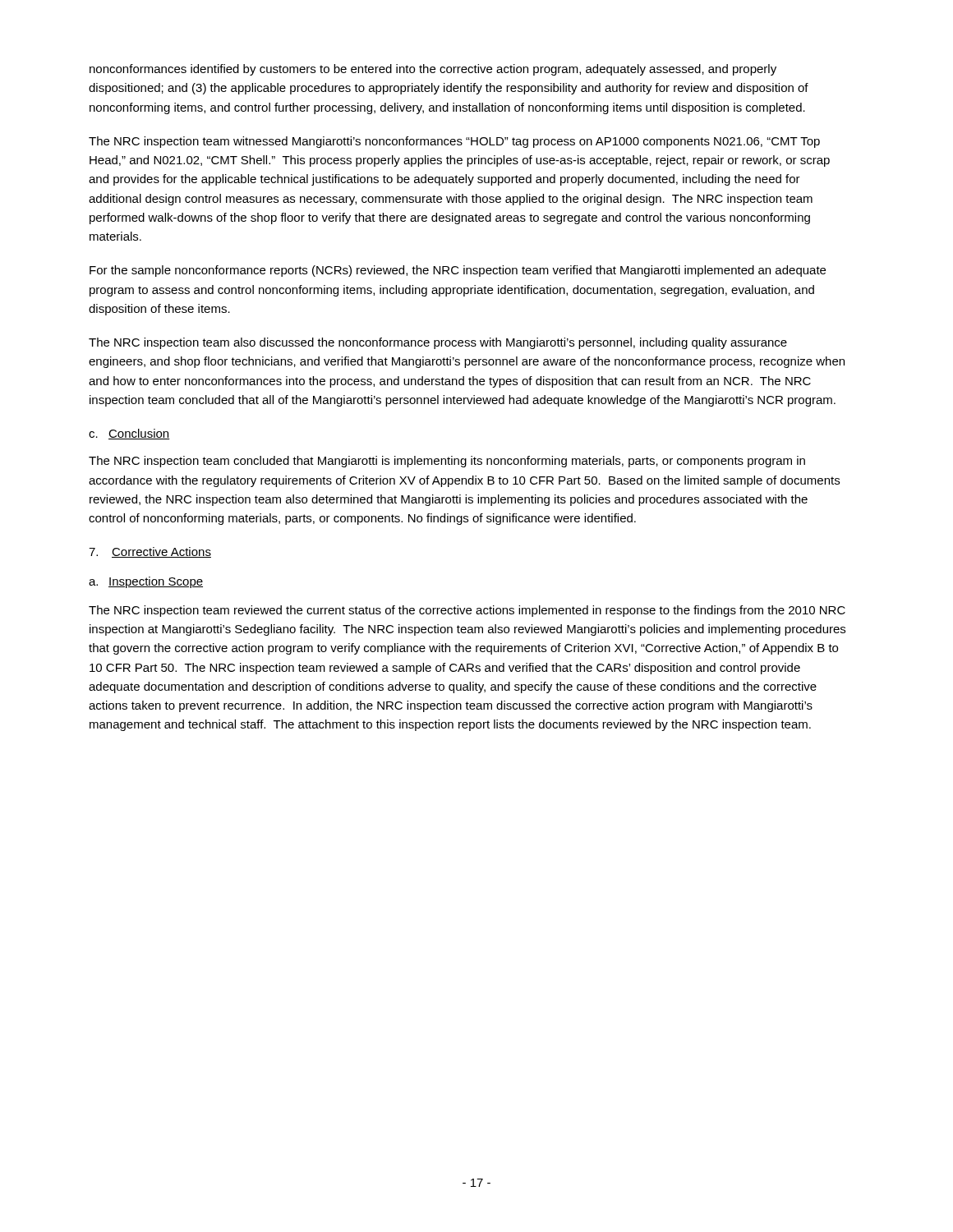The image size is (953, 1232).
Task: Find the element starting "a. Inspection Scope"
Action: [x=146, y=581]
